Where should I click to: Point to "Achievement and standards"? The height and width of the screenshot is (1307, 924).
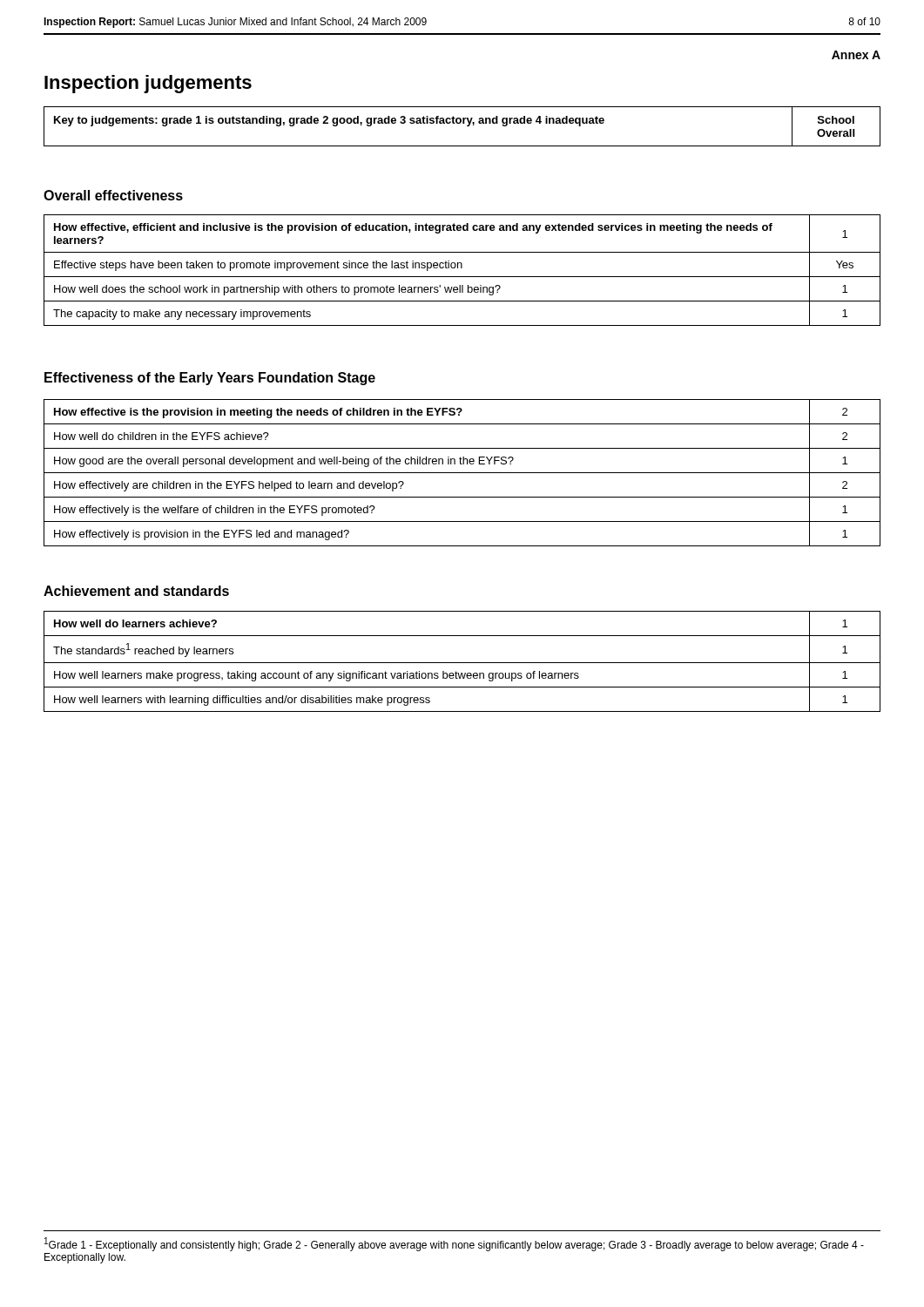[x=136, y=591]
